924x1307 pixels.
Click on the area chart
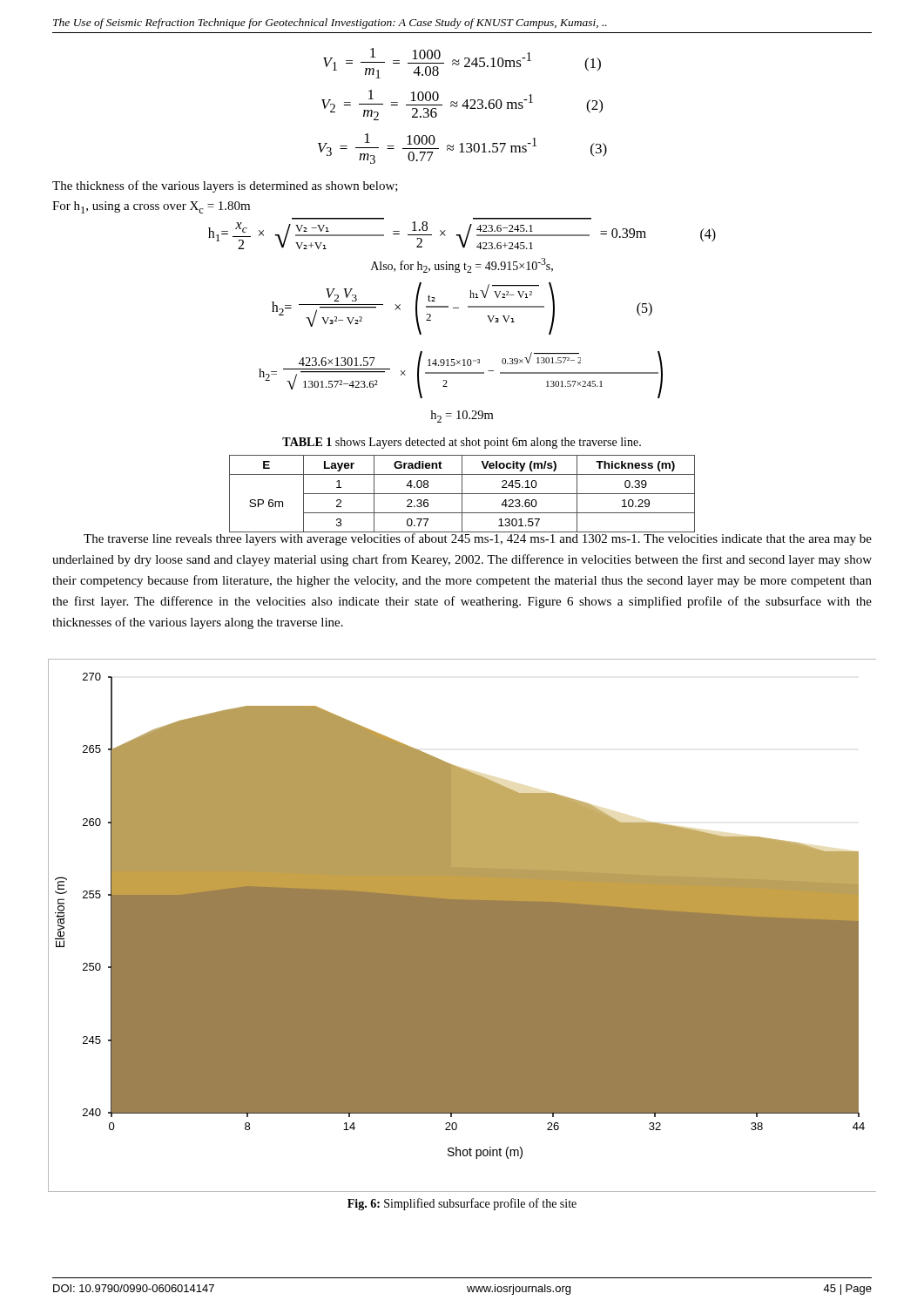(462, 925)
